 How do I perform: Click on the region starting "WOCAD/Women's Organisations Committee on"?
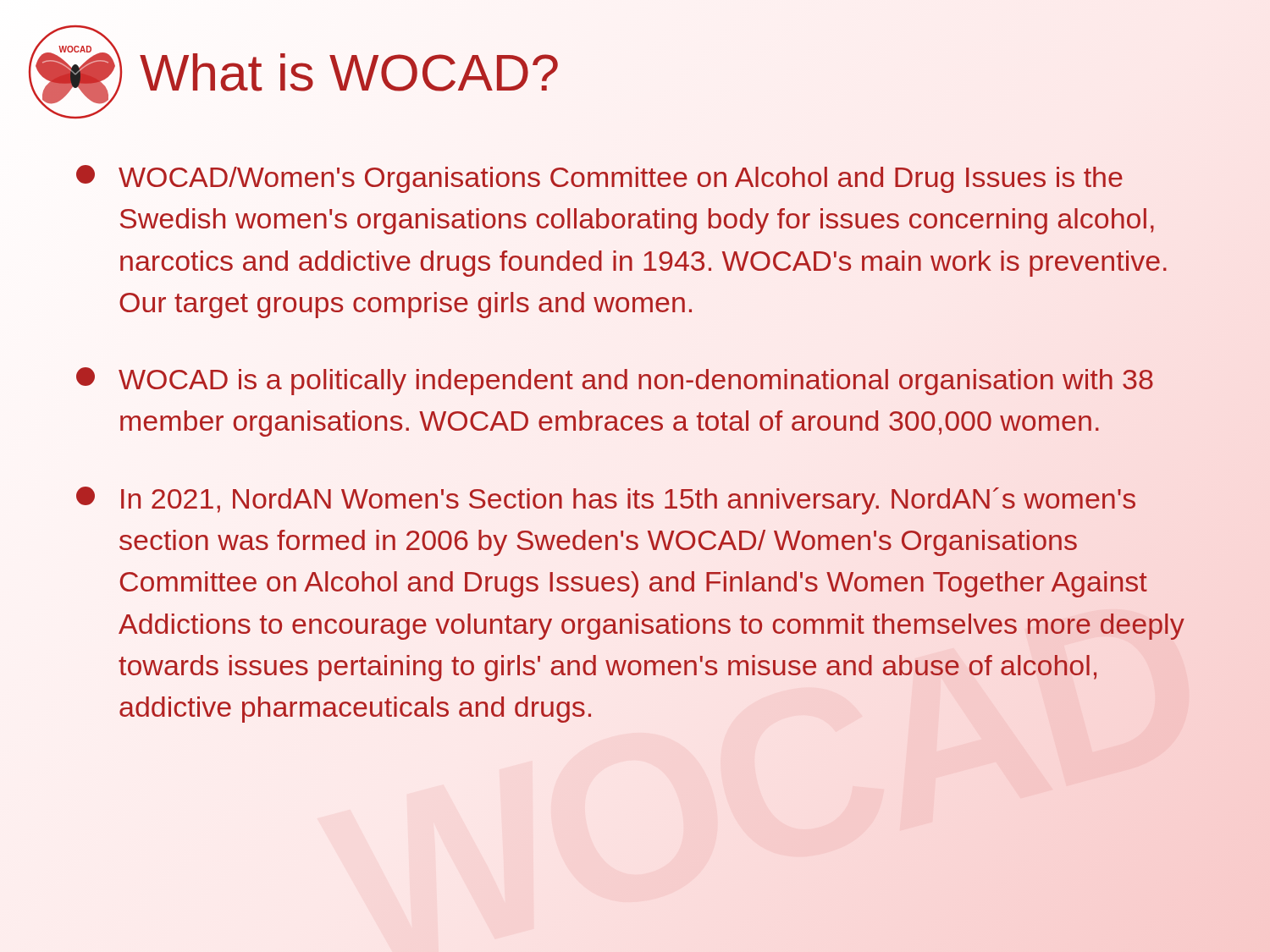(x=635, y=240)
